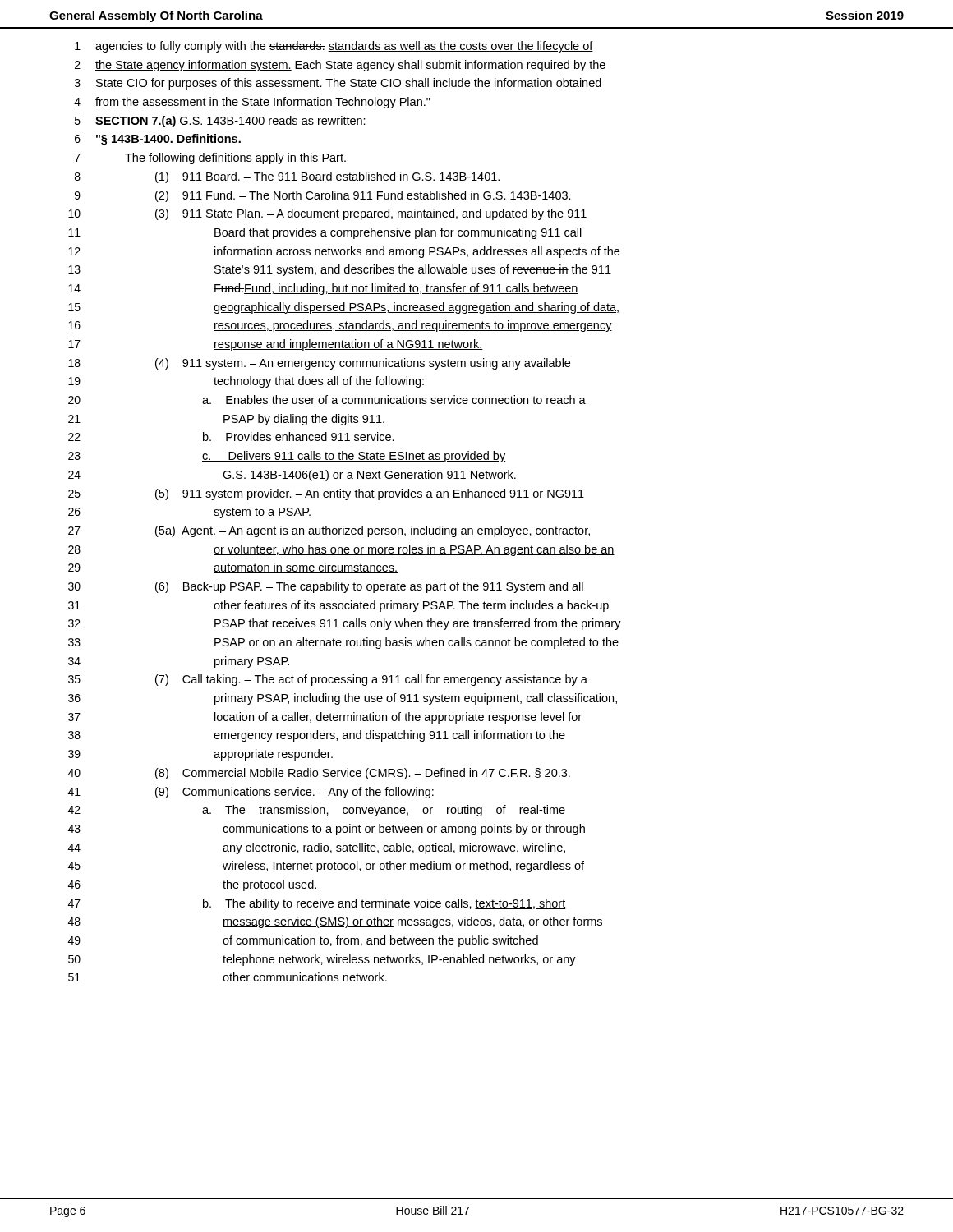The width and height of the screenshot is (953, 1232).
Task: Find the block on this page that starts "31 other features of its associated primary"
Action: click(x=476, y=605)
